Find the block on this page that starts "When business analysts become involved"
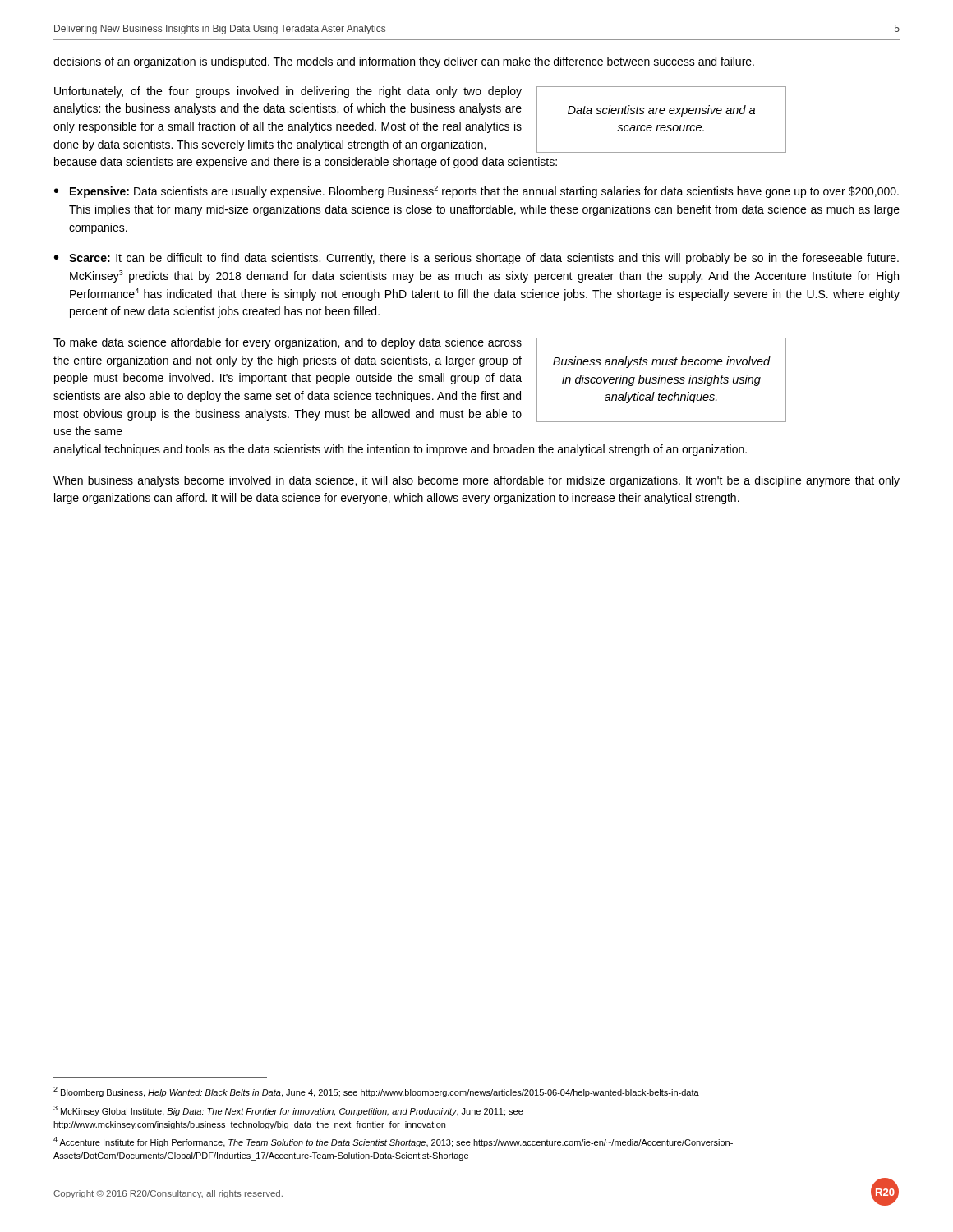This screenshot has height=1232, width=953. (476, 489)
